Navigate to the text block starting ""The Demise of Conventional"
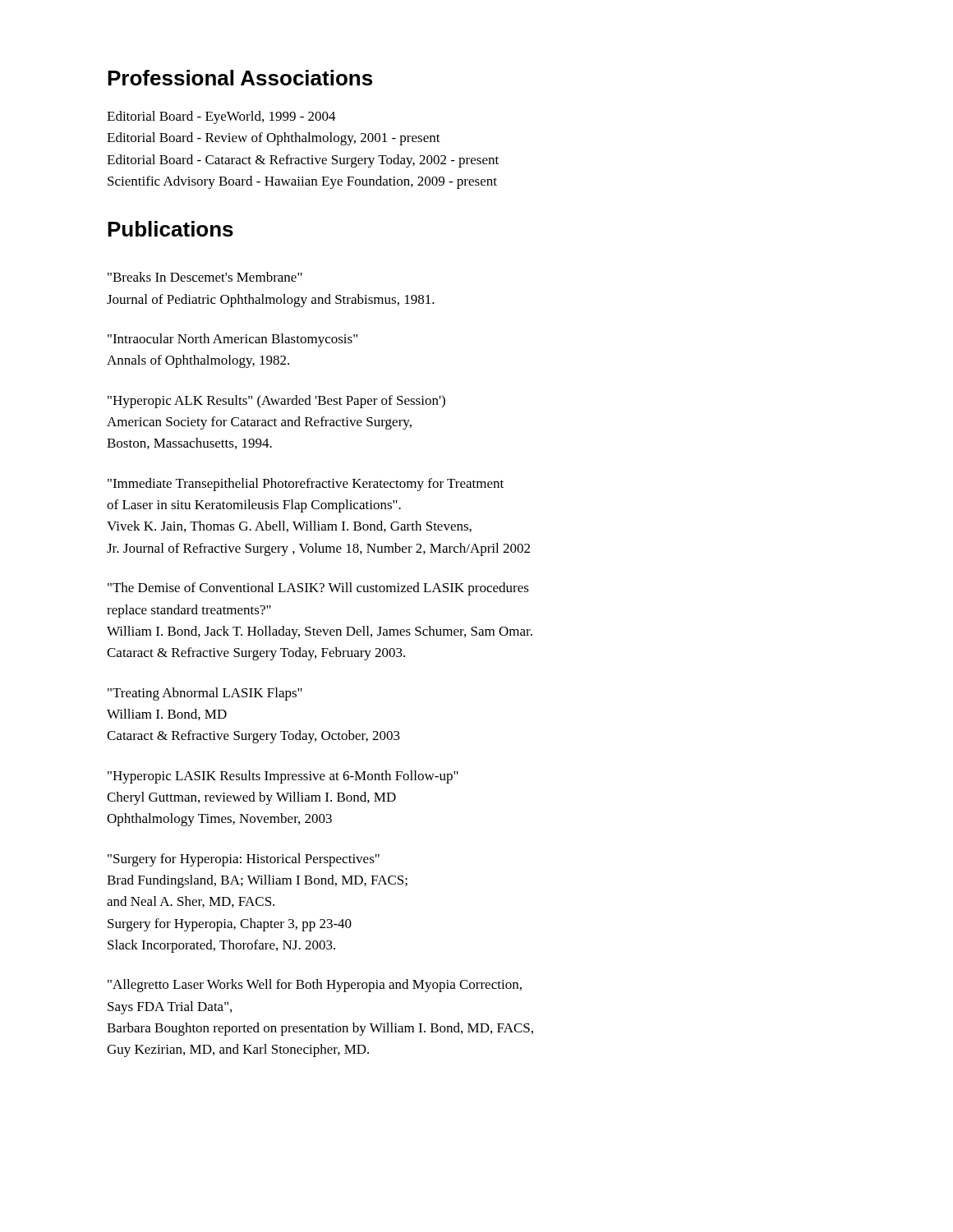 320,620
